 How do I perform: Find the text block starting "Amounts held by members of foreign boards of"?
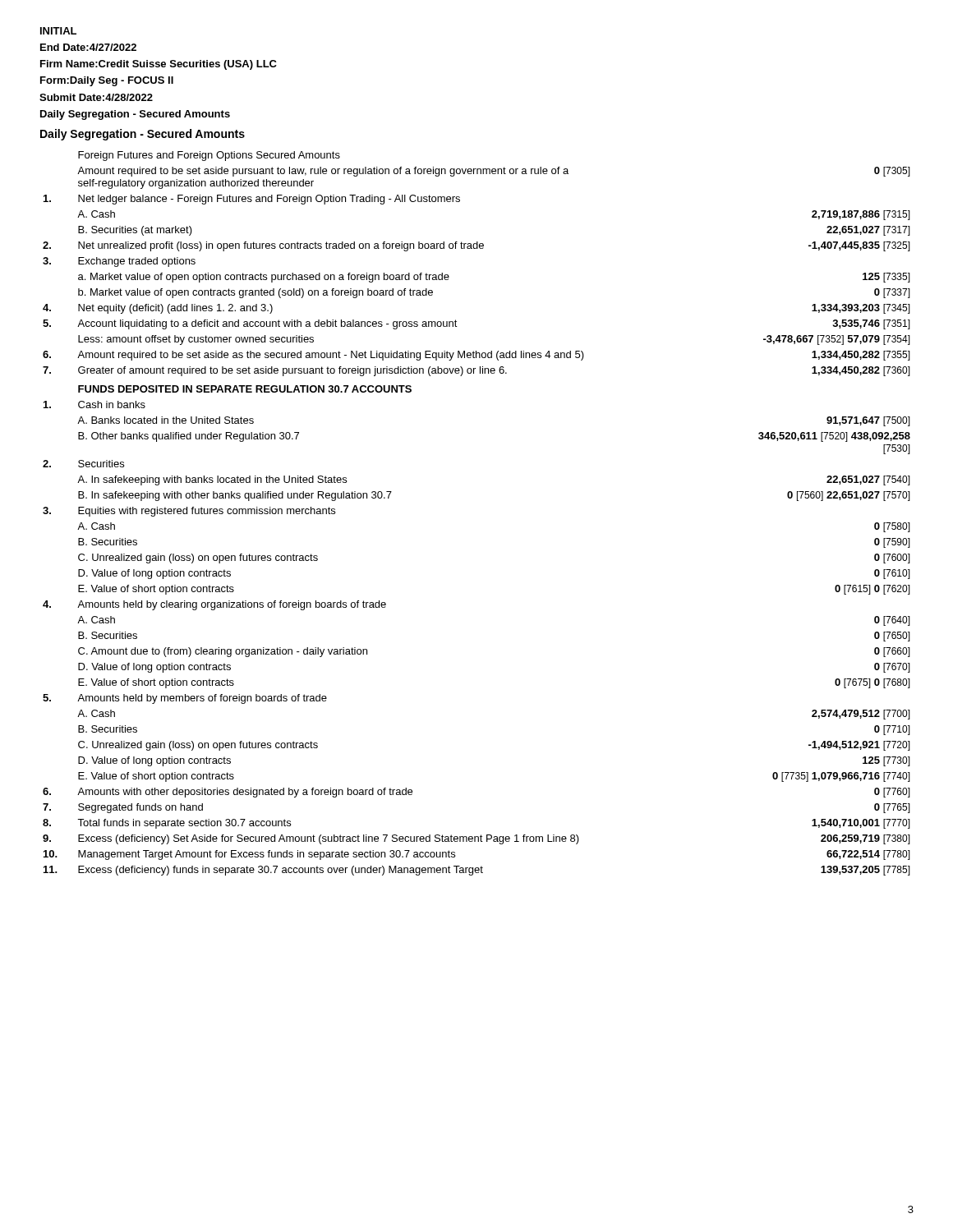(185, 699)
